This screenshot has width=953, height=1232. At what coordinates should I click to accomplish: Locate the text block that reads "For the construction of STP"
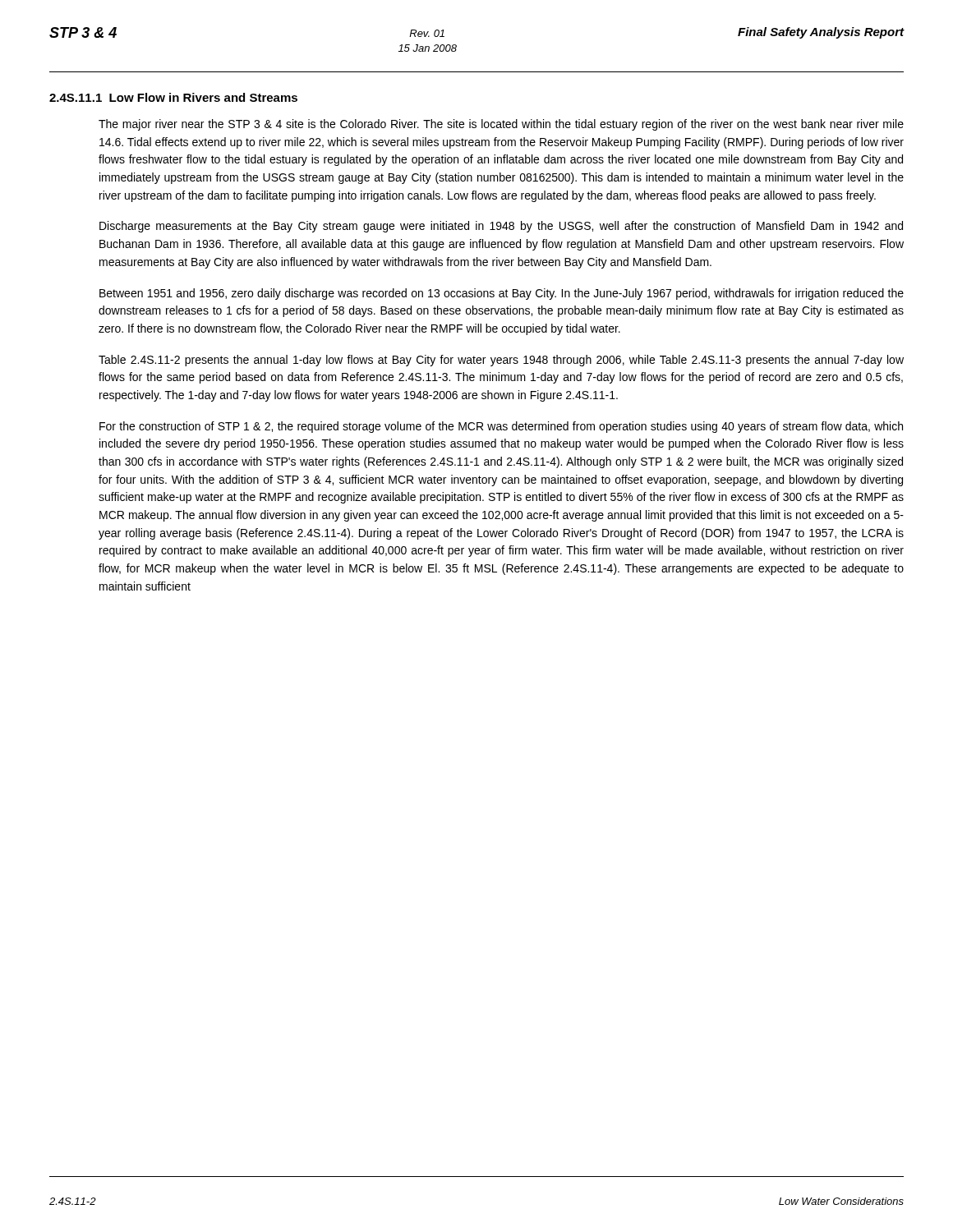(501, 506)
